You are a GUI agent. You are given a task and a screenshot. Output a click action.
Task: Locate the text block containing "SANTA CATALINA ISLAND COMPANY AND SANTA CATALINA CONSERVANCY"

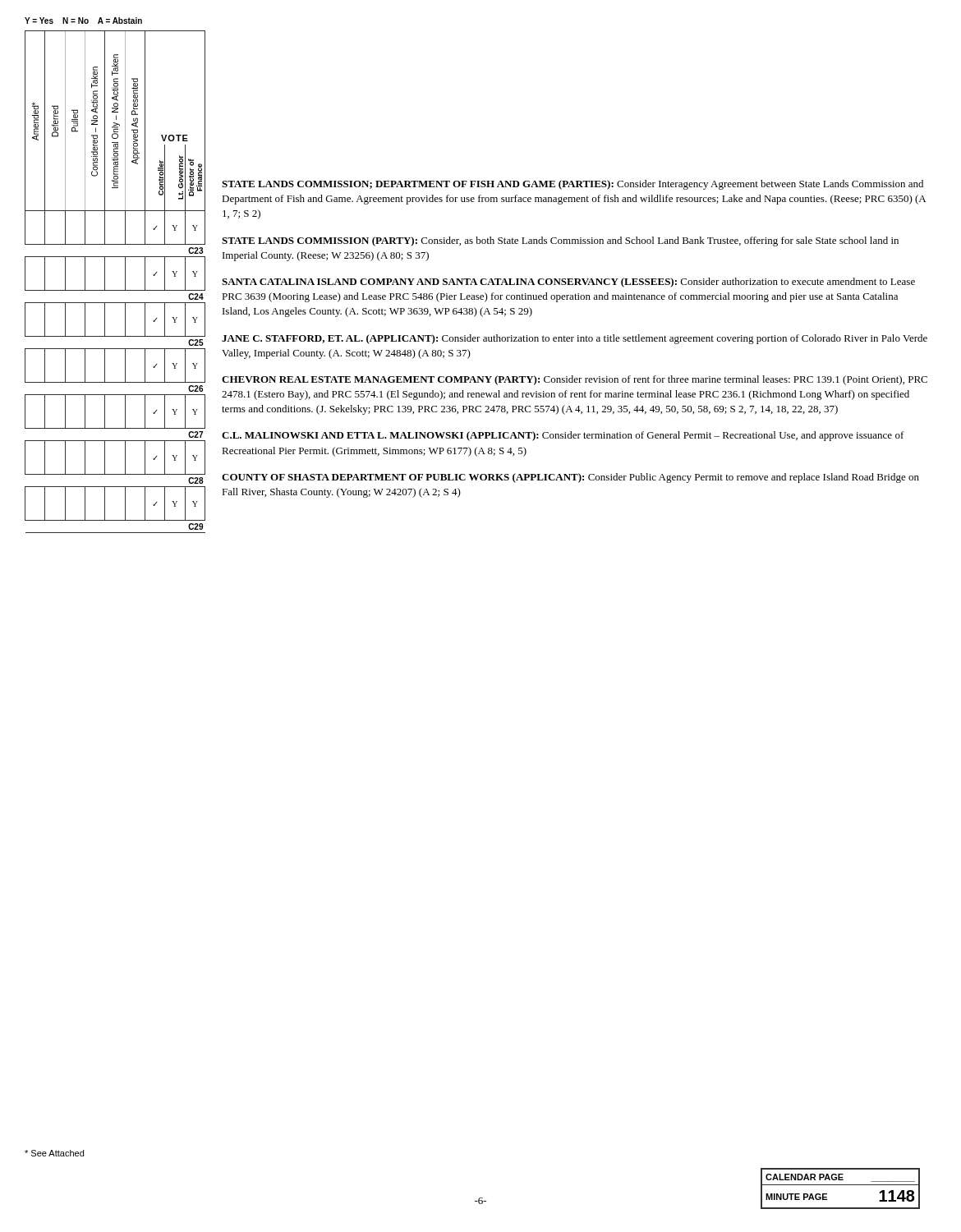(568, 296)
